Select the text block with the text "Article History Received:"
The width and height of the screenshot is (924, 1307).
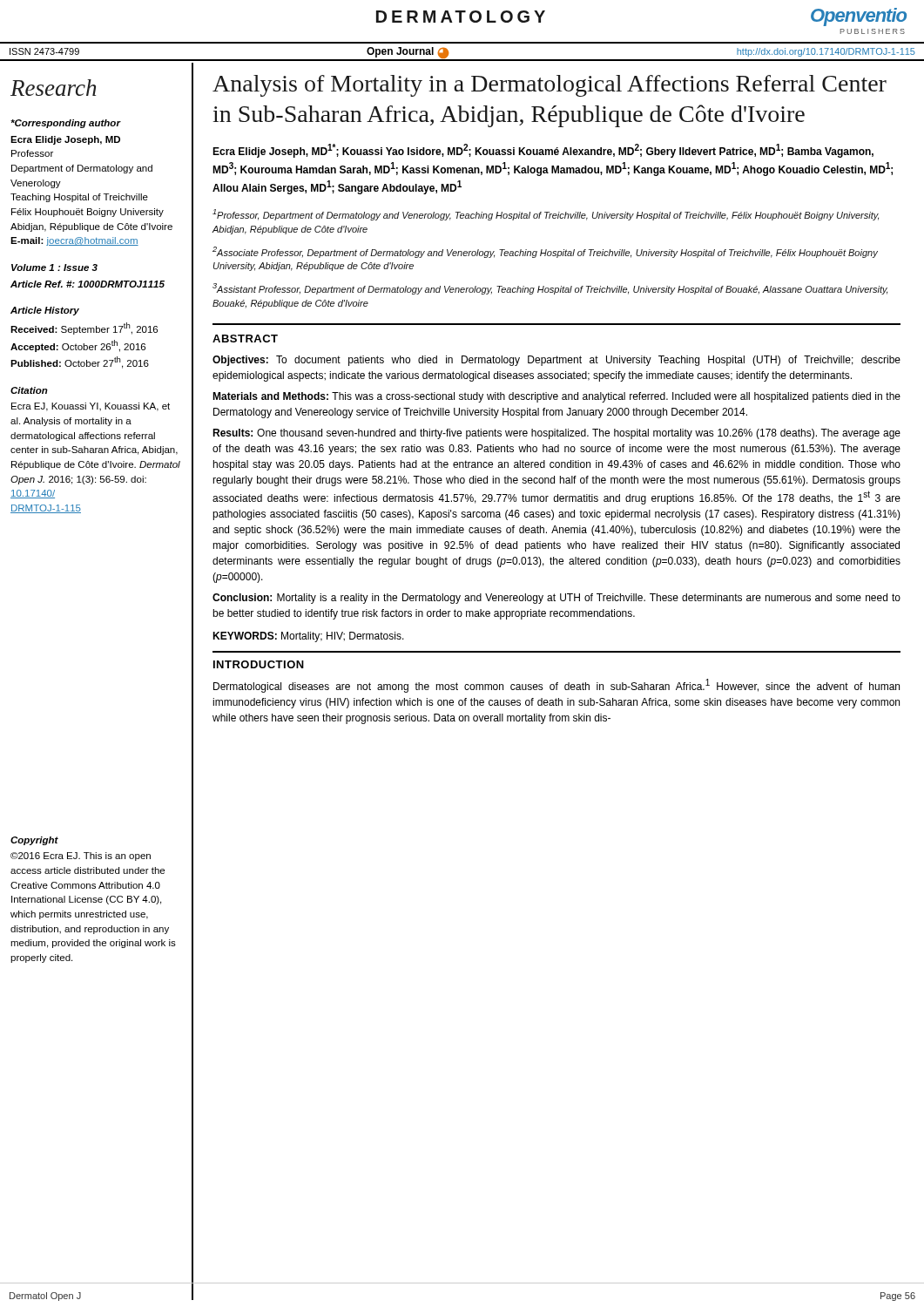tap(96, 336)
